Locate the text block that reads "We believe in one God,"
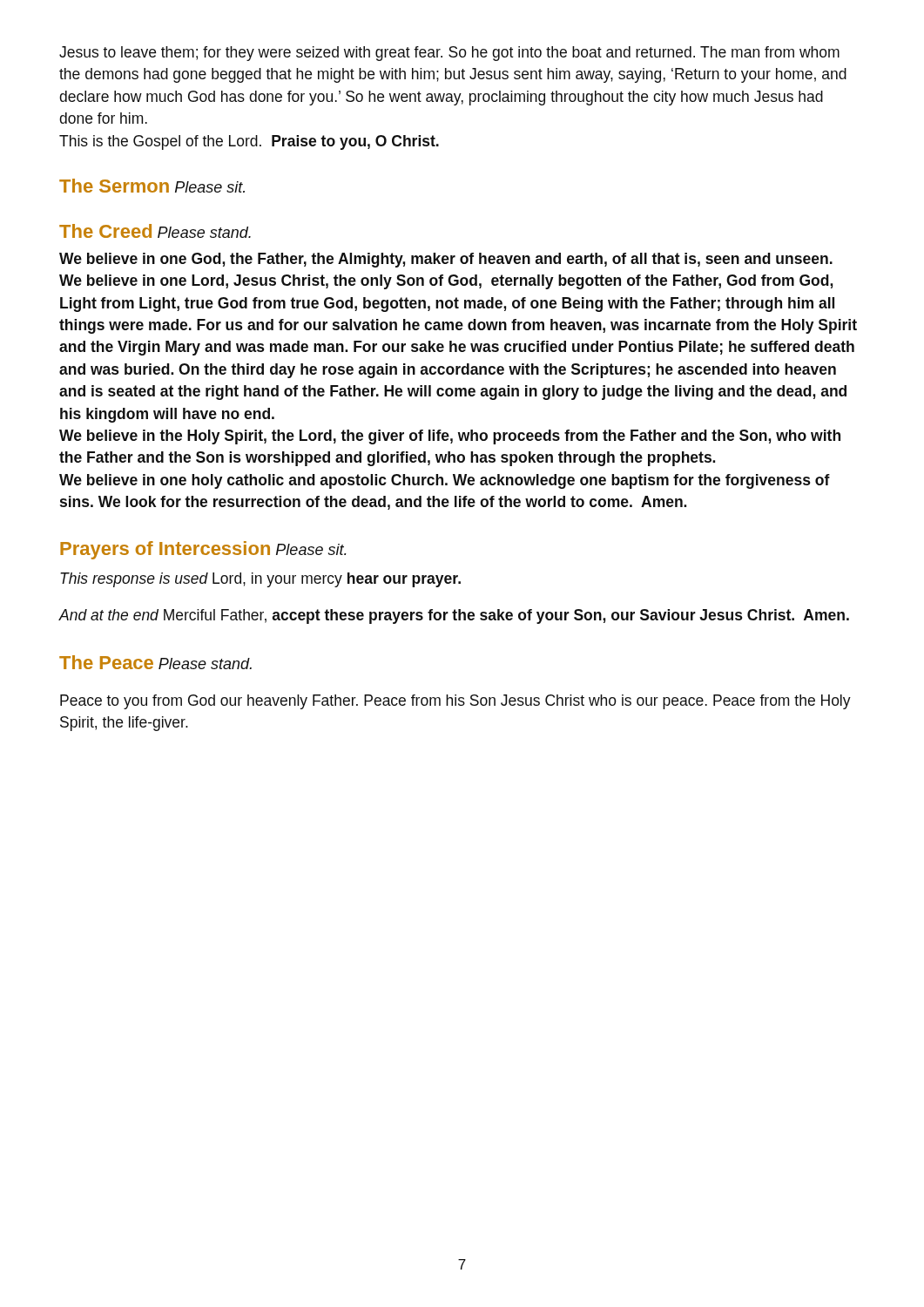Image resolution: width=924 pixels, height=1307 pixels. click(458, 380)
